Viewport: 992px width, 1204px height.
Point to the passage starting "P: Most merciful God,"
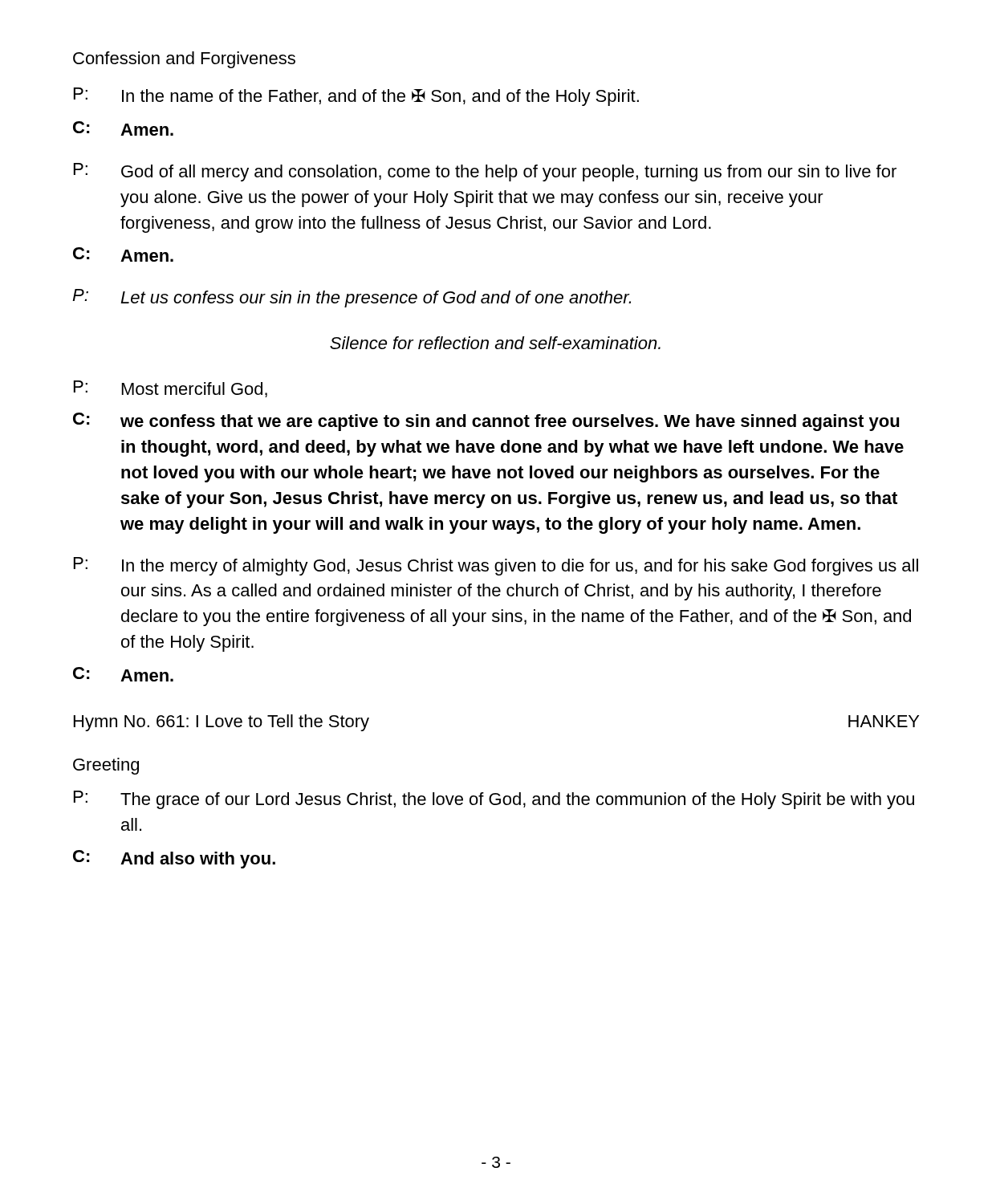[170, 389]
